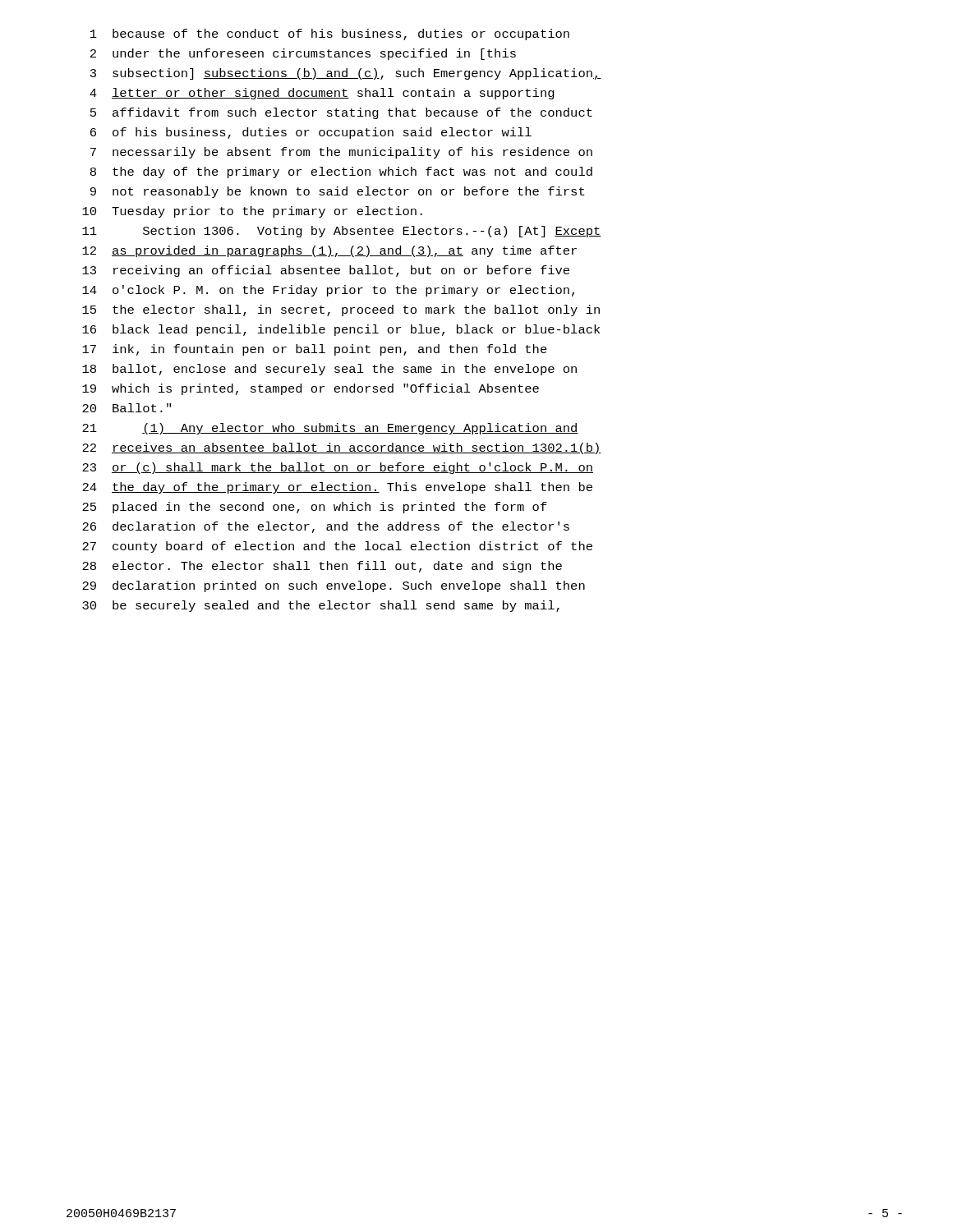Navigate to the text starting "3subsection] subsections (b) and"
The width and height of the screenshot is (953, 1232).
pyautogui.click(x=485, y=74)
